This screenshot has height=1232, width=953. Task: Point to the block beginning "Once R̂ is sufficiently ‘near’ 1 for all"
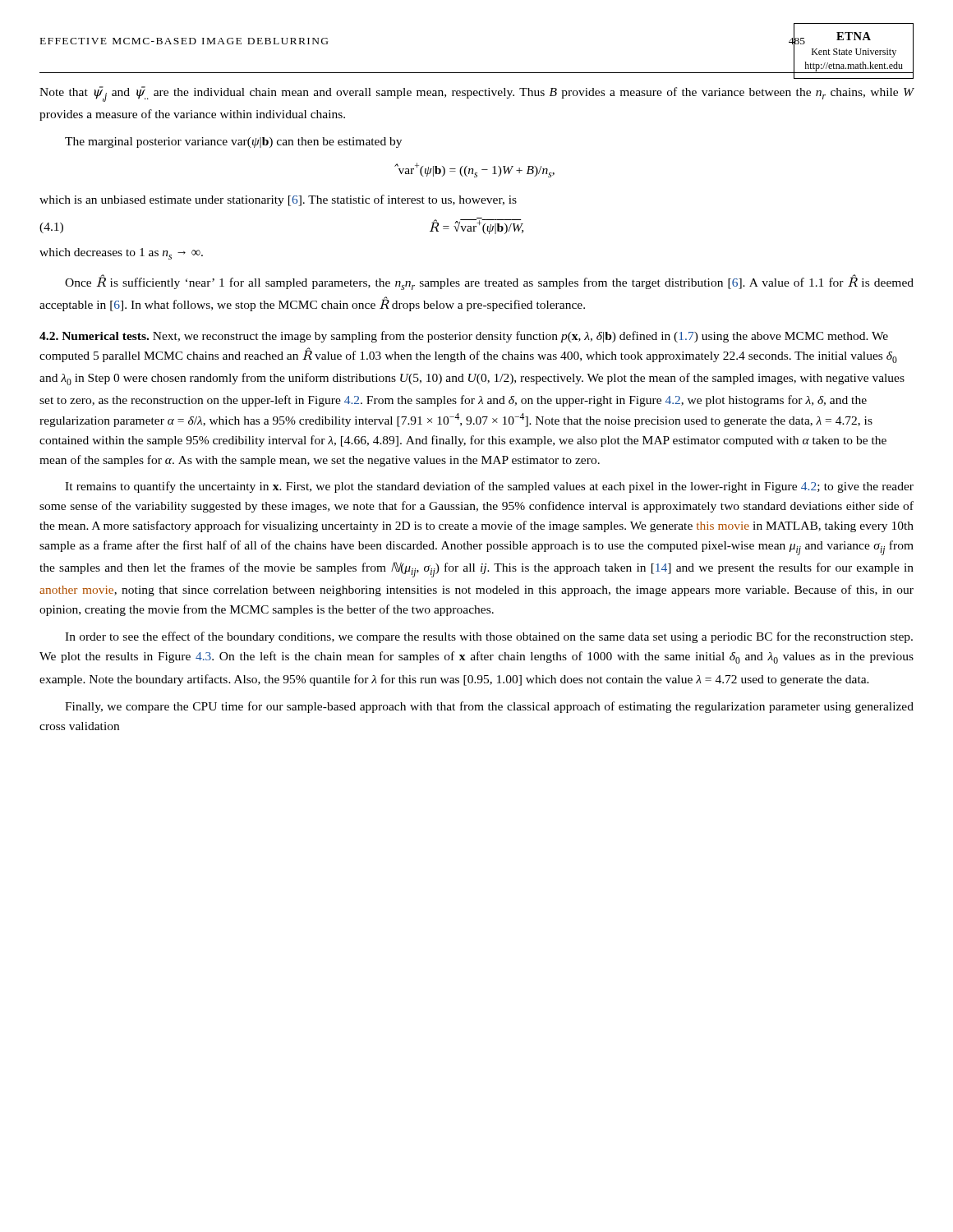[x=476, y=293]
